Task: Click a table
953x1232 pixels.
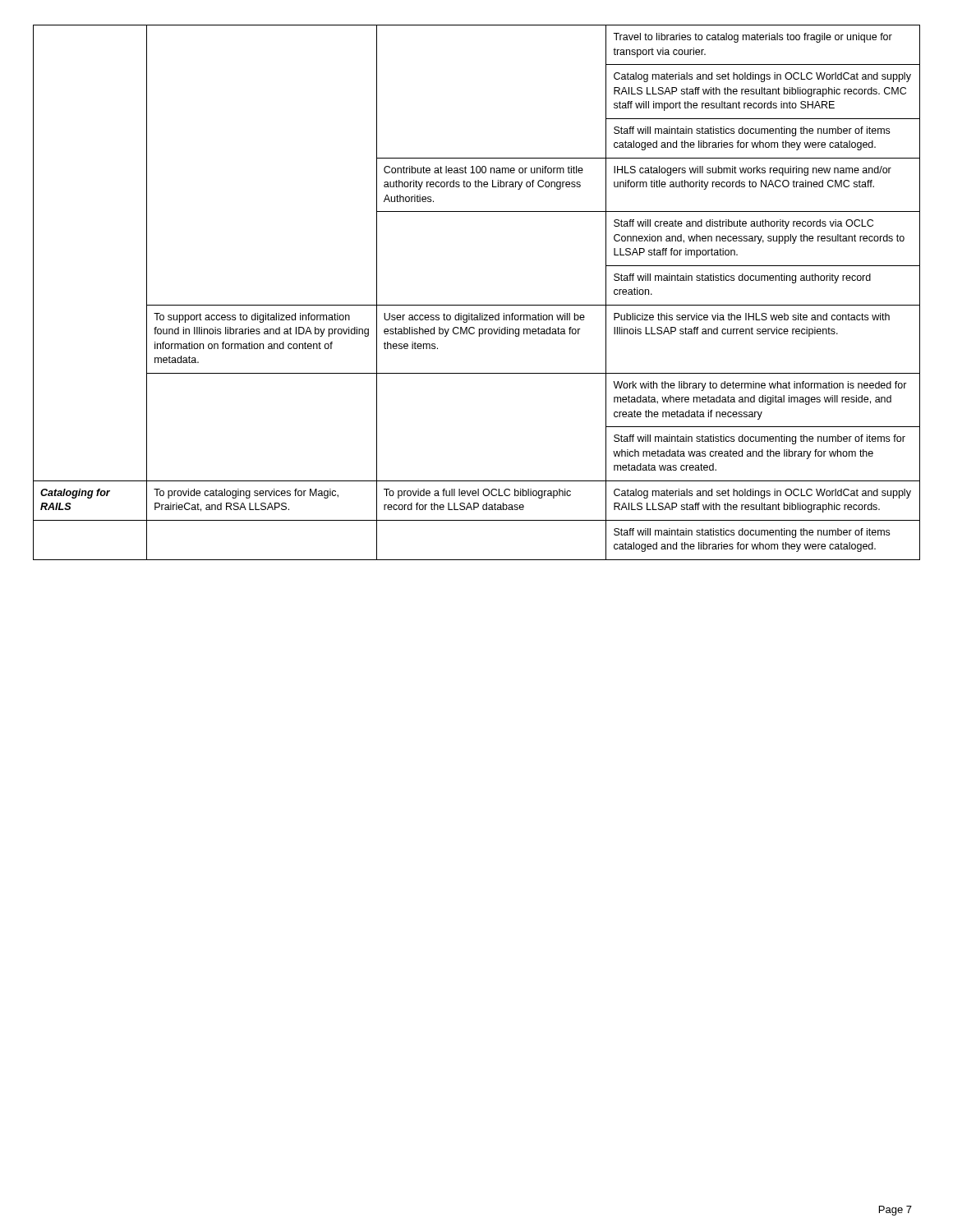Action: 476,292
